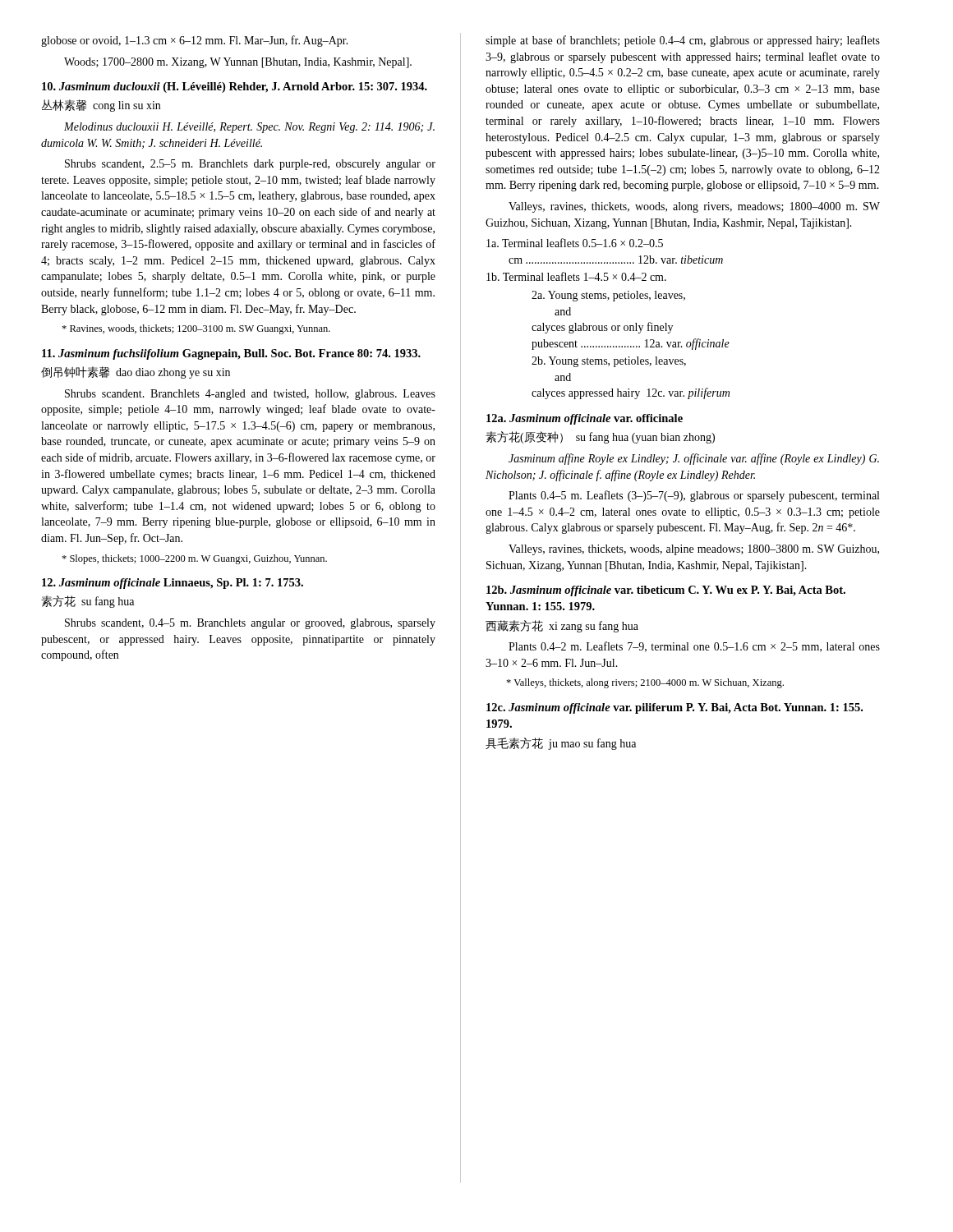Locate the block of text that opens with "Woods; 1700–2800 m. Xizang, W"
This screenshot has width=953, height=1232.
point(238,62)
